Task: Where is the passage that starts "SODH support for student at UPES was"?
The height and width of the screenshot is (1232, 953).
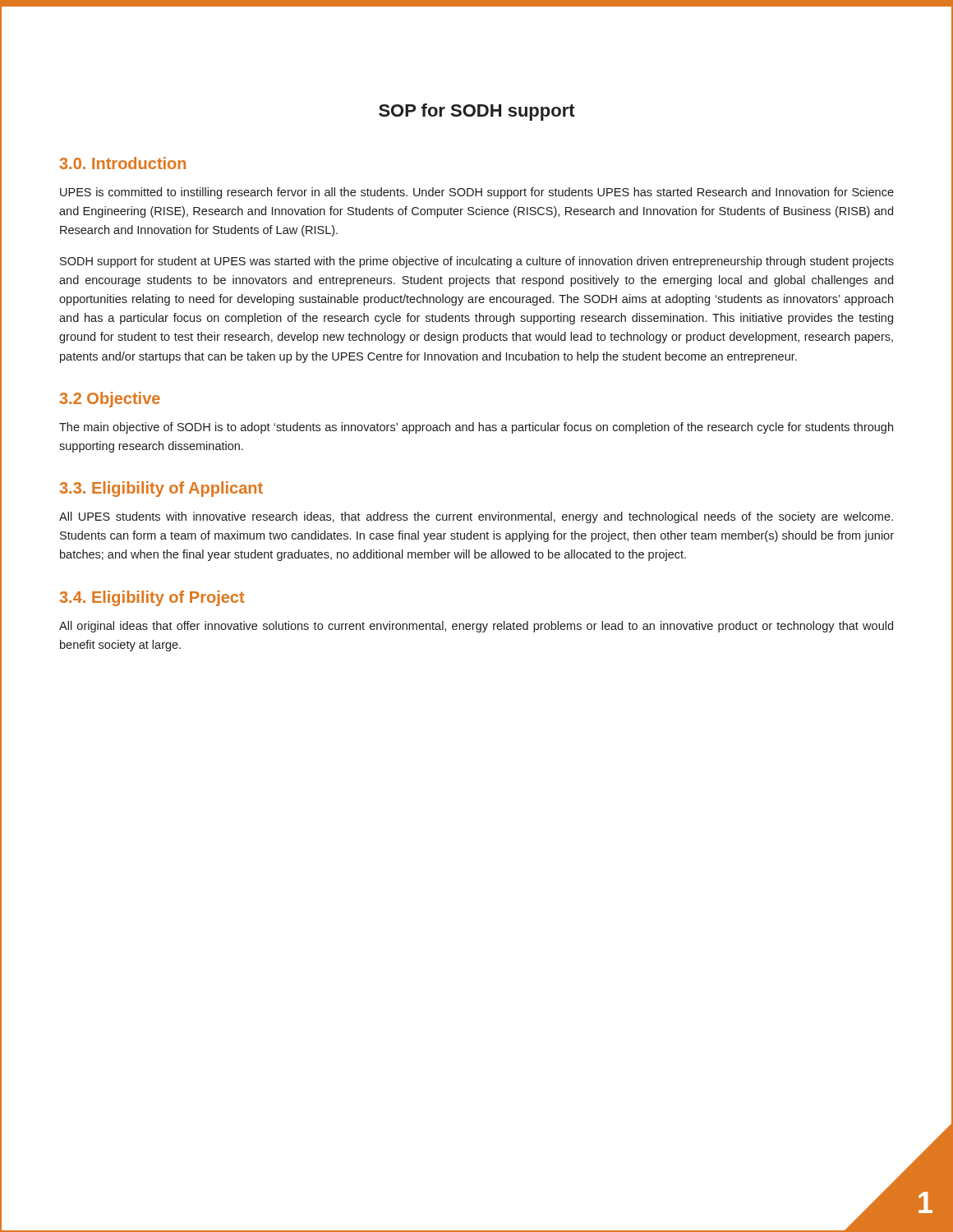Action: (476, 308)
